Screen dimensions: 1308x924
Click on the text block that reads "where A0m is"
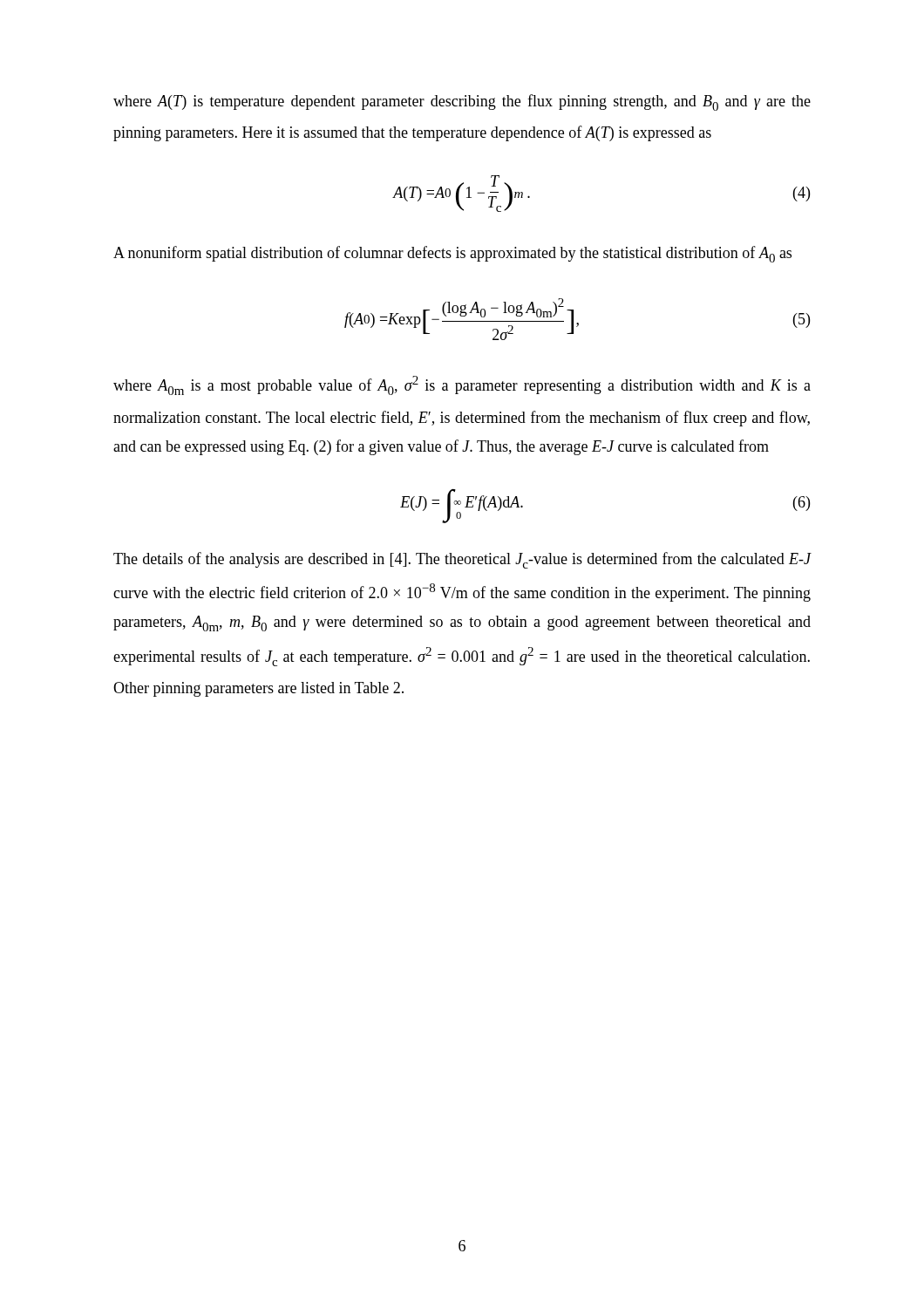(x=462, y=414)
